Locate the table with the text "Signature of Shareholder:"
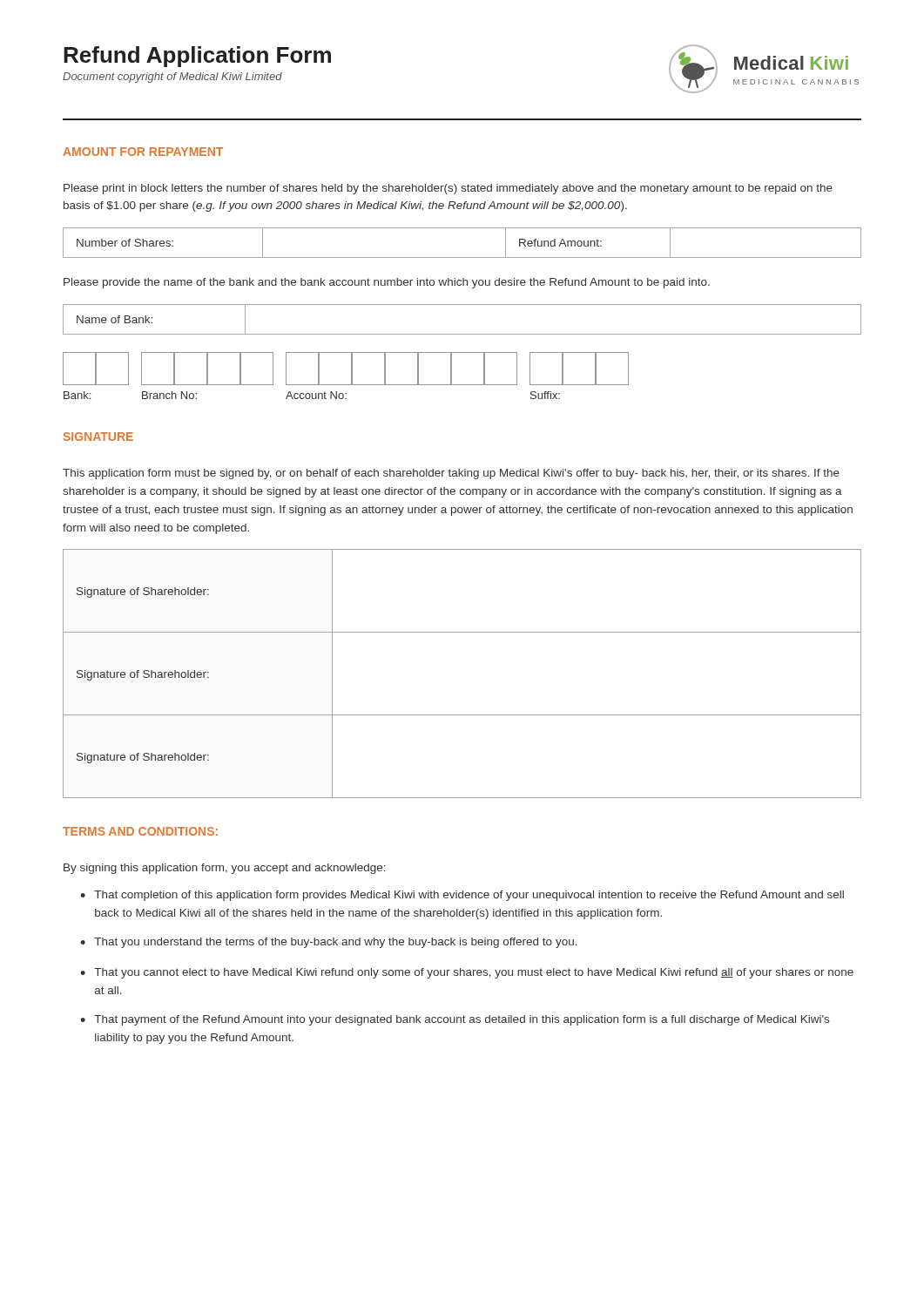Image resolution: width=924 pixels, height=1307 pixels. pyautogui.click(x=462, y=674)
